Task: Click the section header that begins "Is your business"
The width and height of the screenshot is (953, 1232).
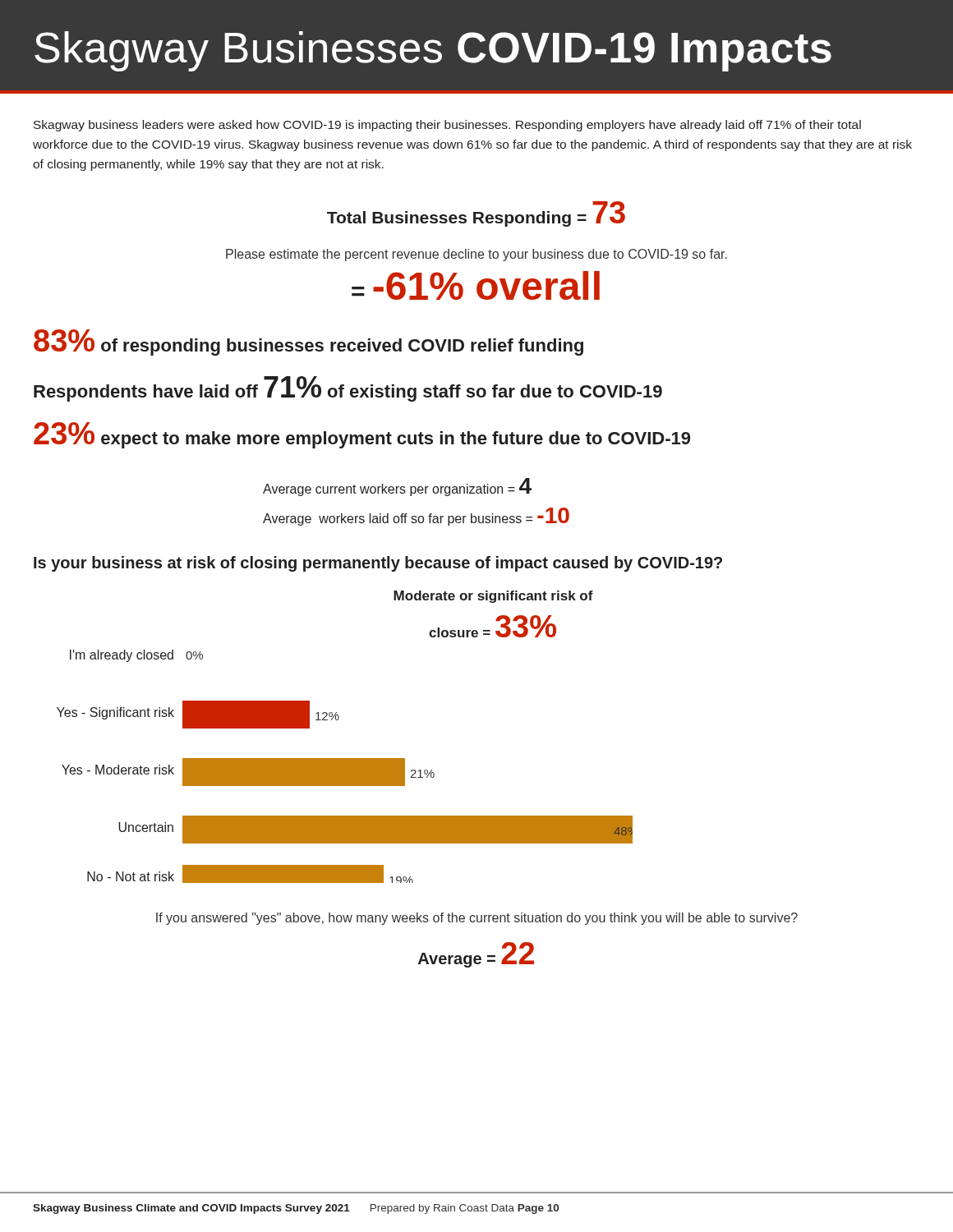Action: coord(378,563)
